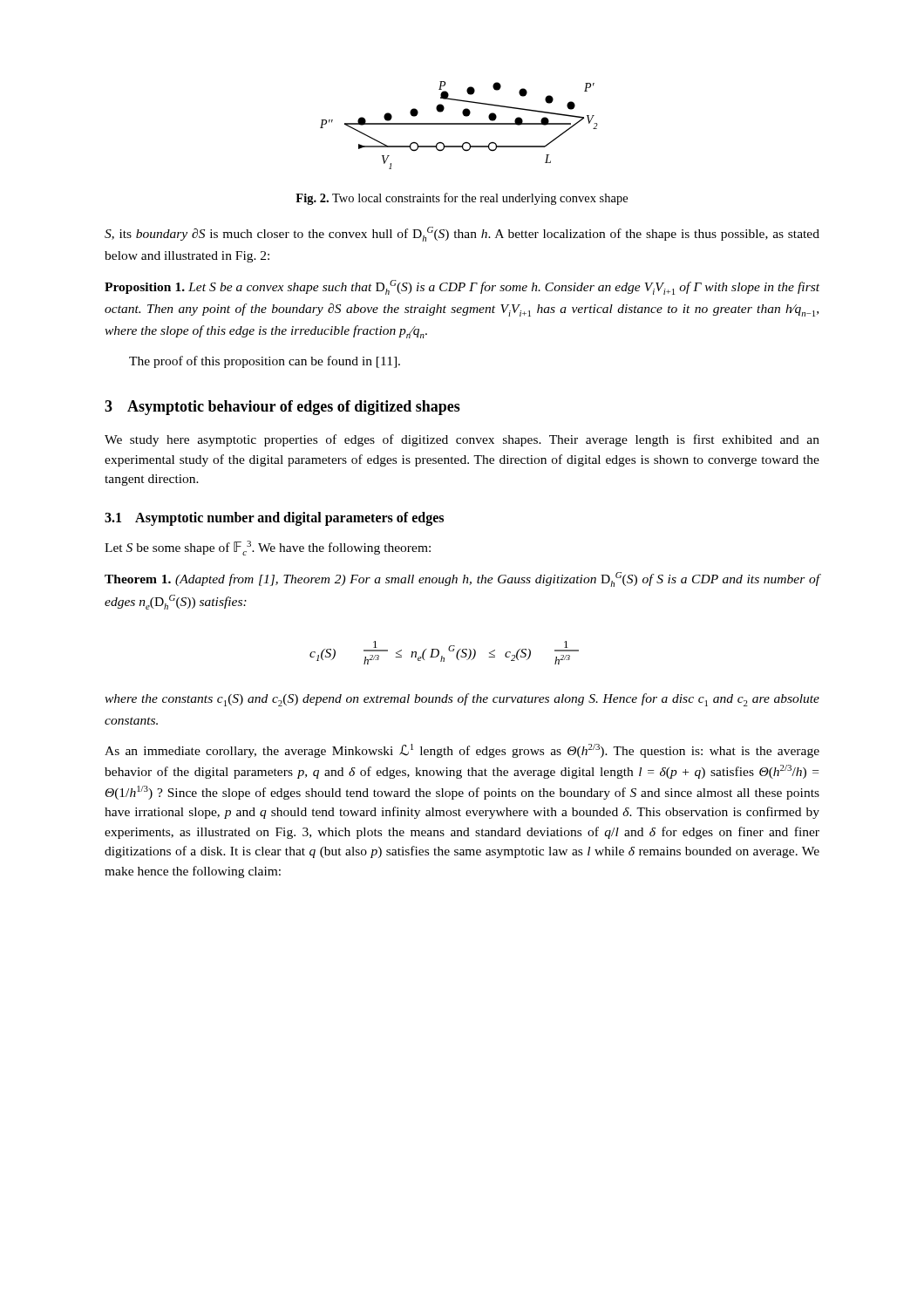Where does it say "3 Asymptotic behaviour of edges of digitized shapes"?
Screen dimensions: 1308x924
coord(282,406)
